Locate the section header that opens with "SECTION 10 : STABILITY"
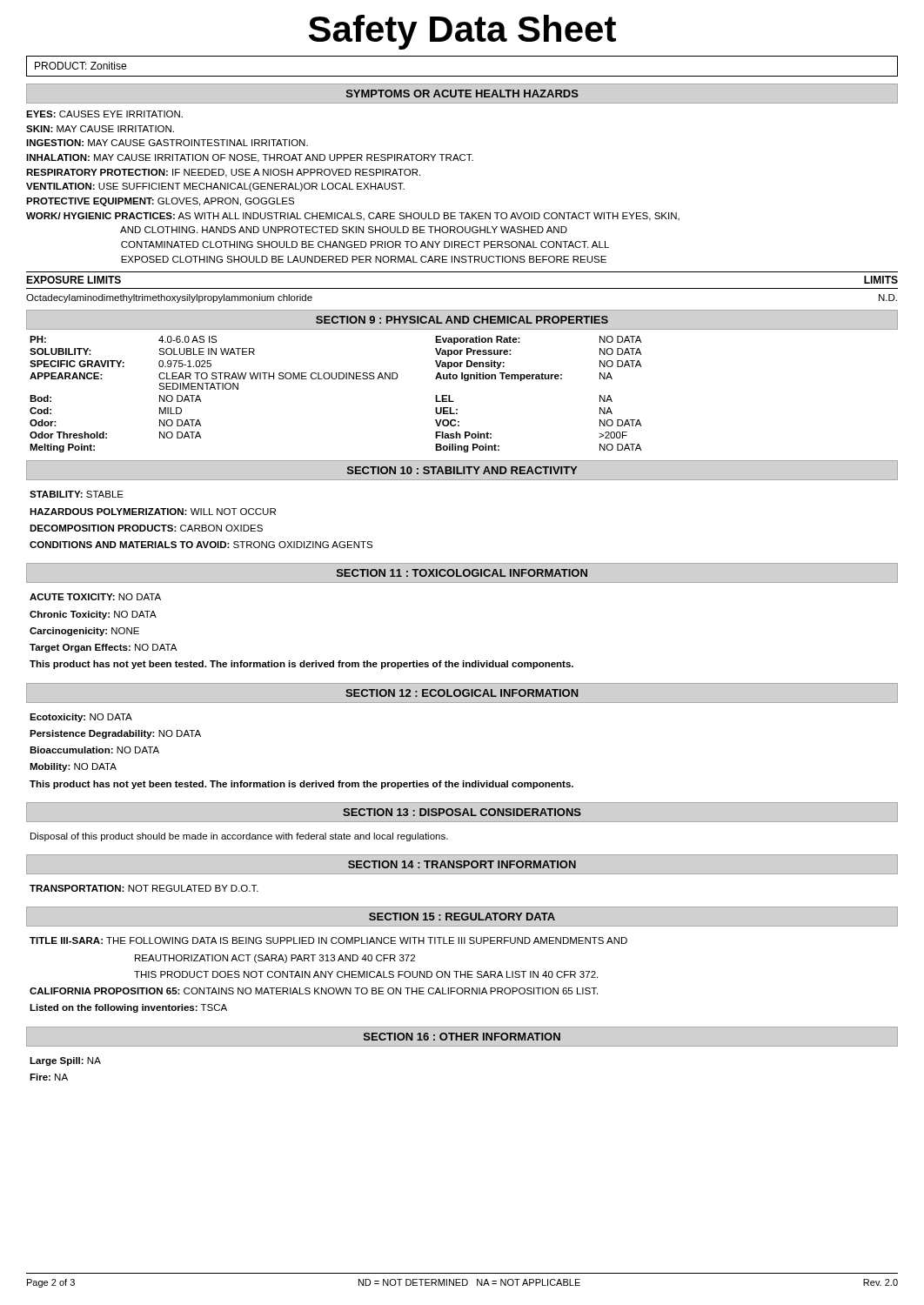The width and height of the screenshot is (924, 1305). click(462, 471)
